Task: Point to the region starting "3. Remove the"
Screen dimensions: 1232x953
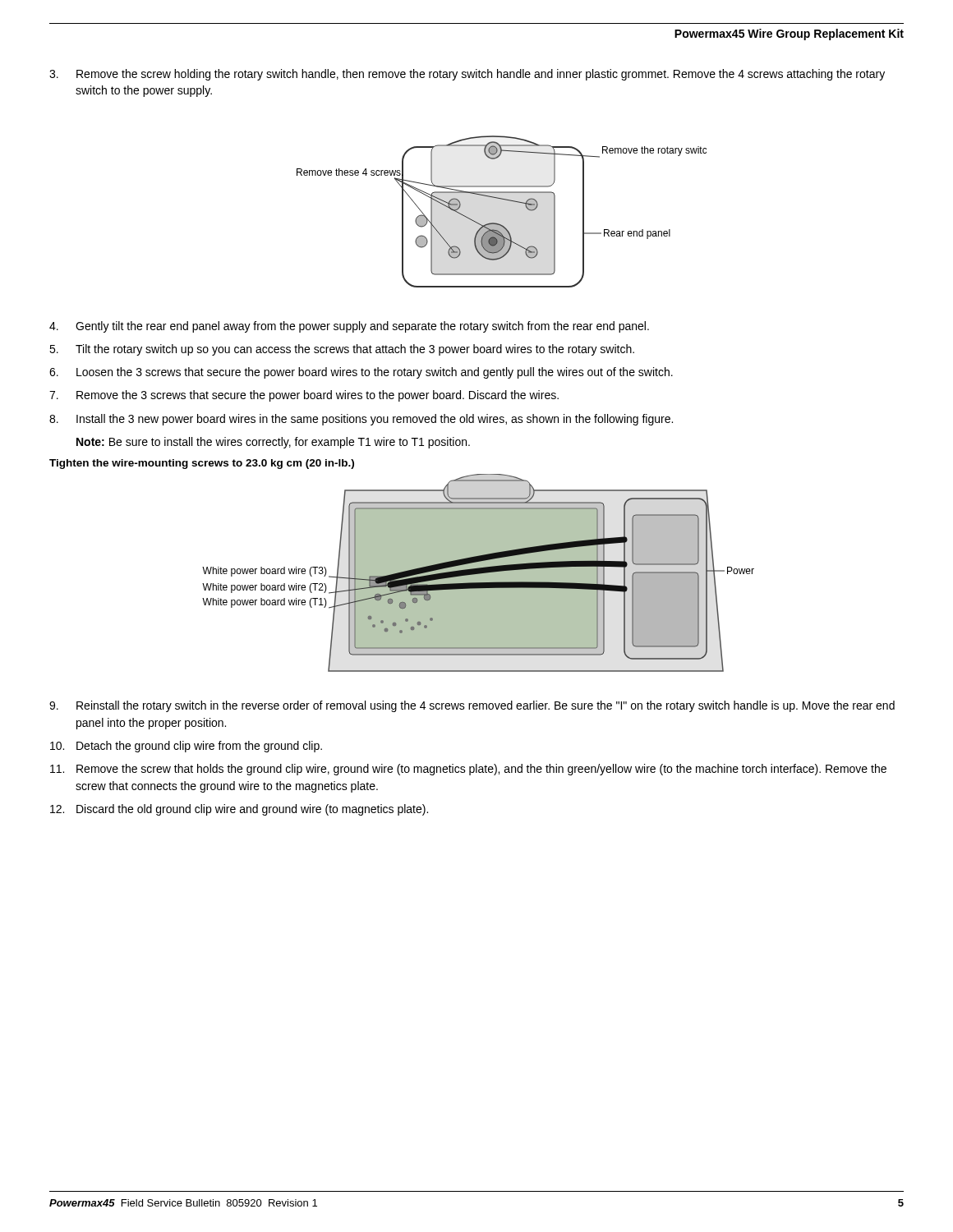Action: 476,82
